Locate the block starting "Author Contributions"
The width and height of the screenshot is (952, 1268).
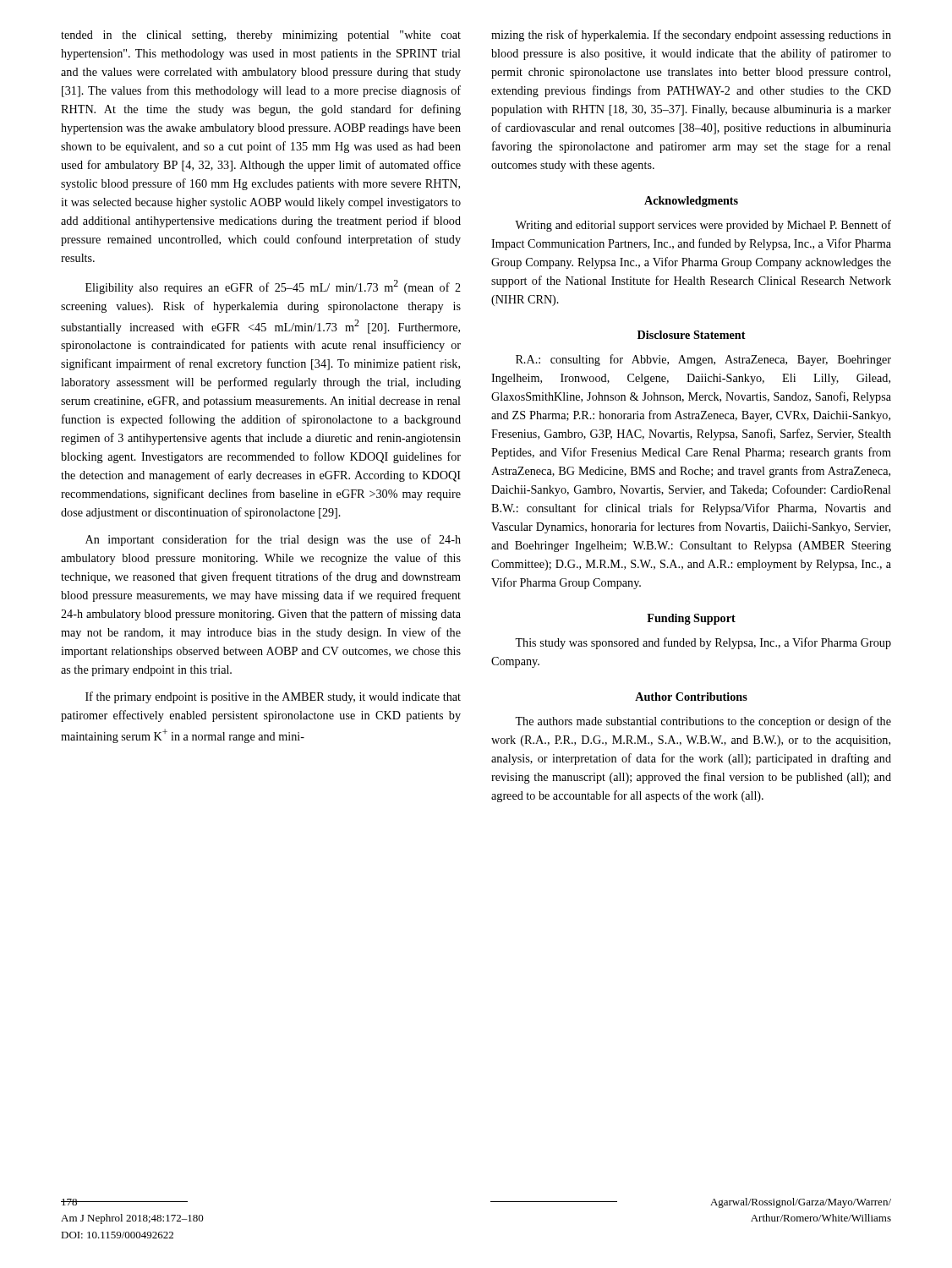point(691,696)
